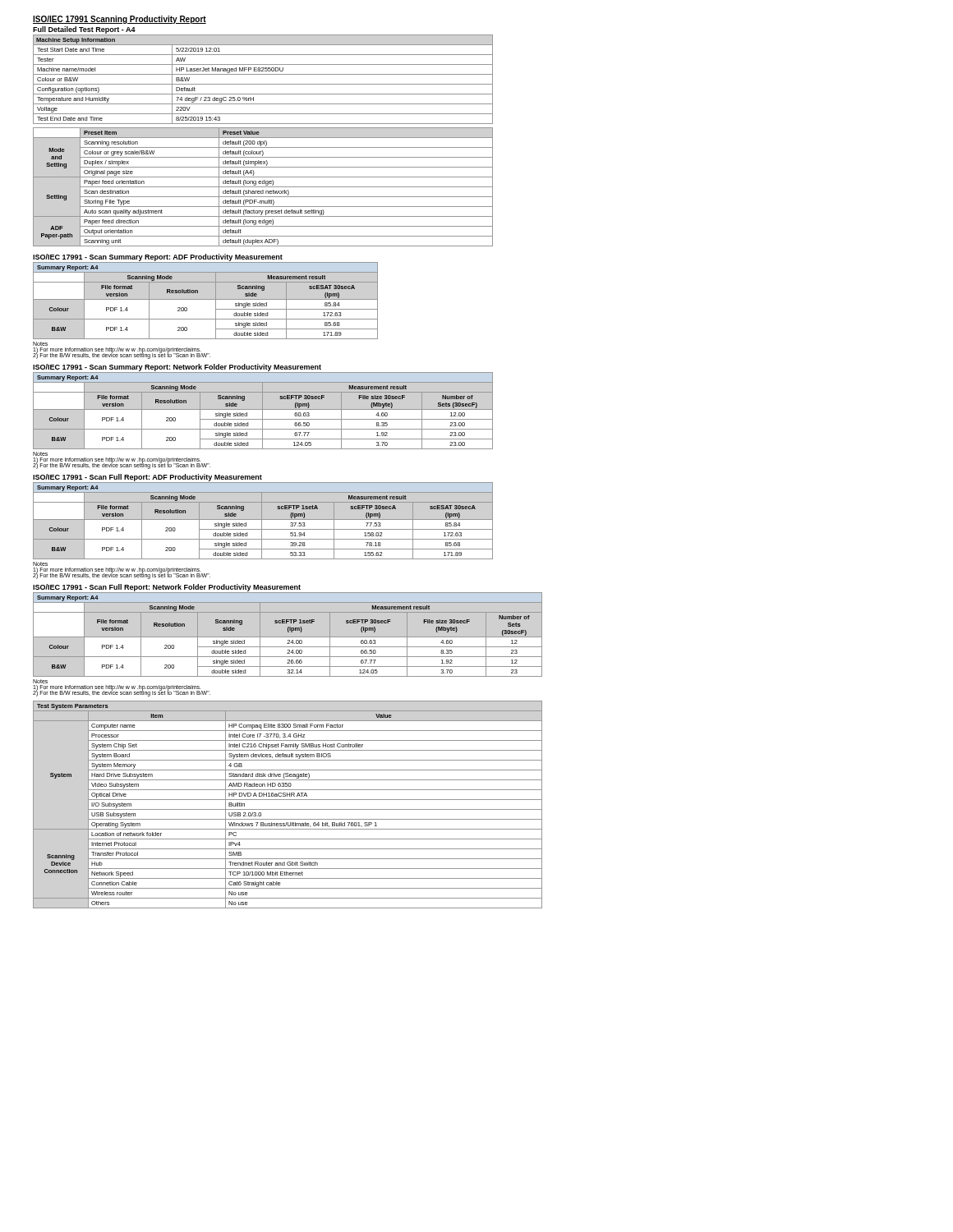Click where it says "Full Detailed Test Report - A4"
The height and width of the screenshot is (1232, 953).
[x=84, y=30]
